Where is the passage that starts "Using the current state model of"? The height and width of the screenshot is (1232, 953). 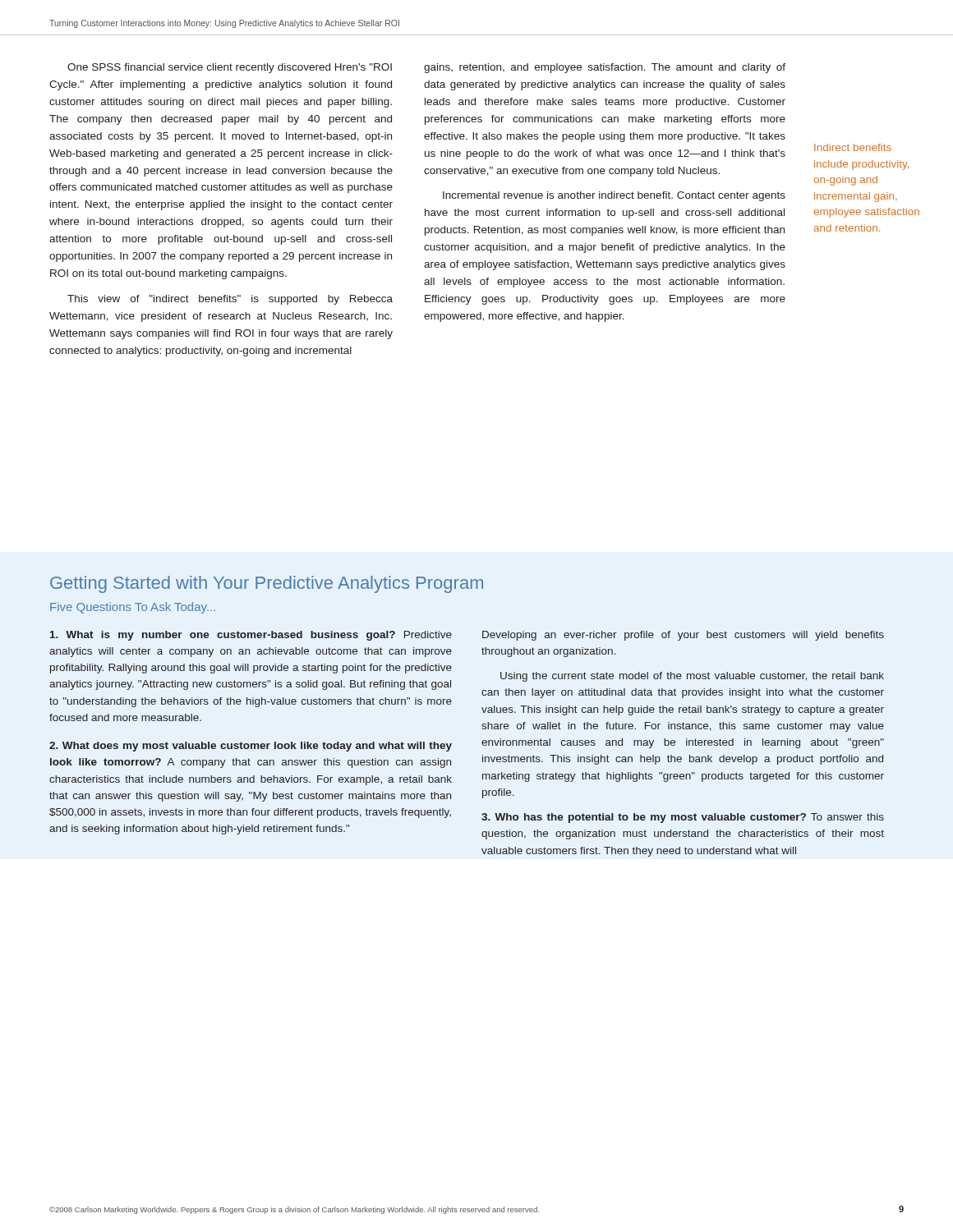coord(683,734)
